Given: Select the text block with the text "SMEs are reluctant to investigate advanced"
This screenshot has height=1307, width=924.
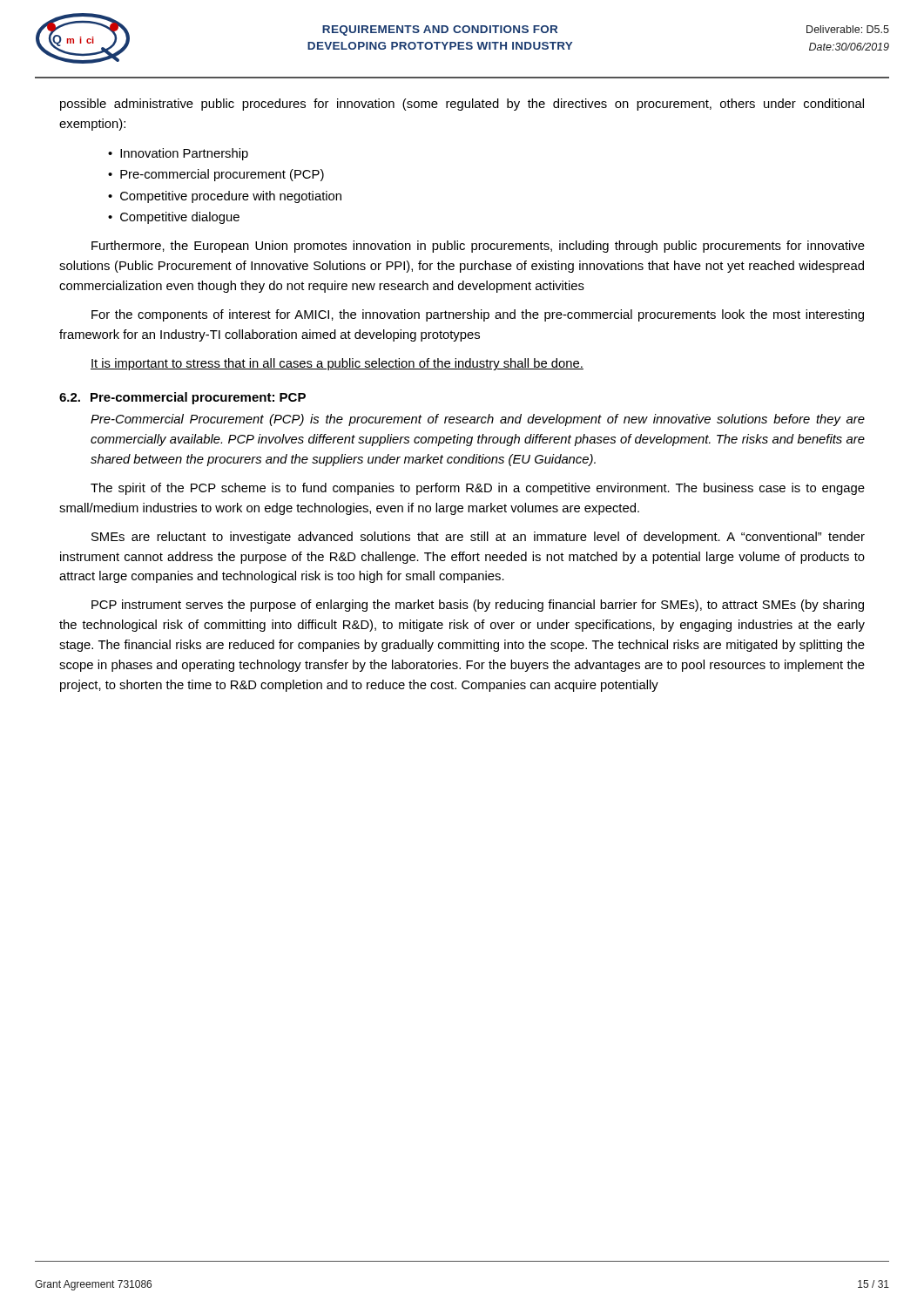Looking at the screenshot, I should pos(462,556).
